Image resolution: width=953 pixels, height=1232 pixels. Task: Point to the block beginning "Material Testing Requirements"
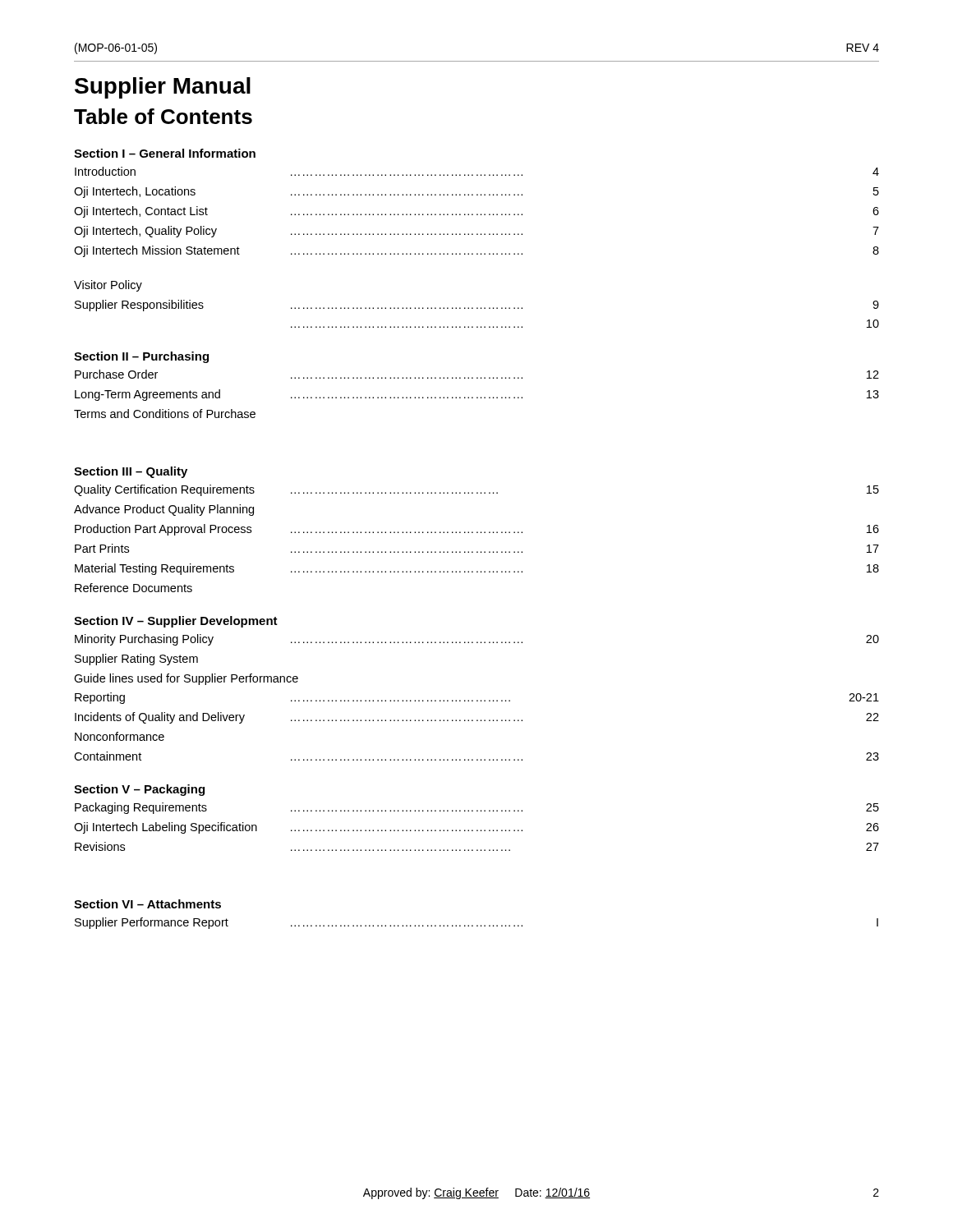(x=476, y=569)
